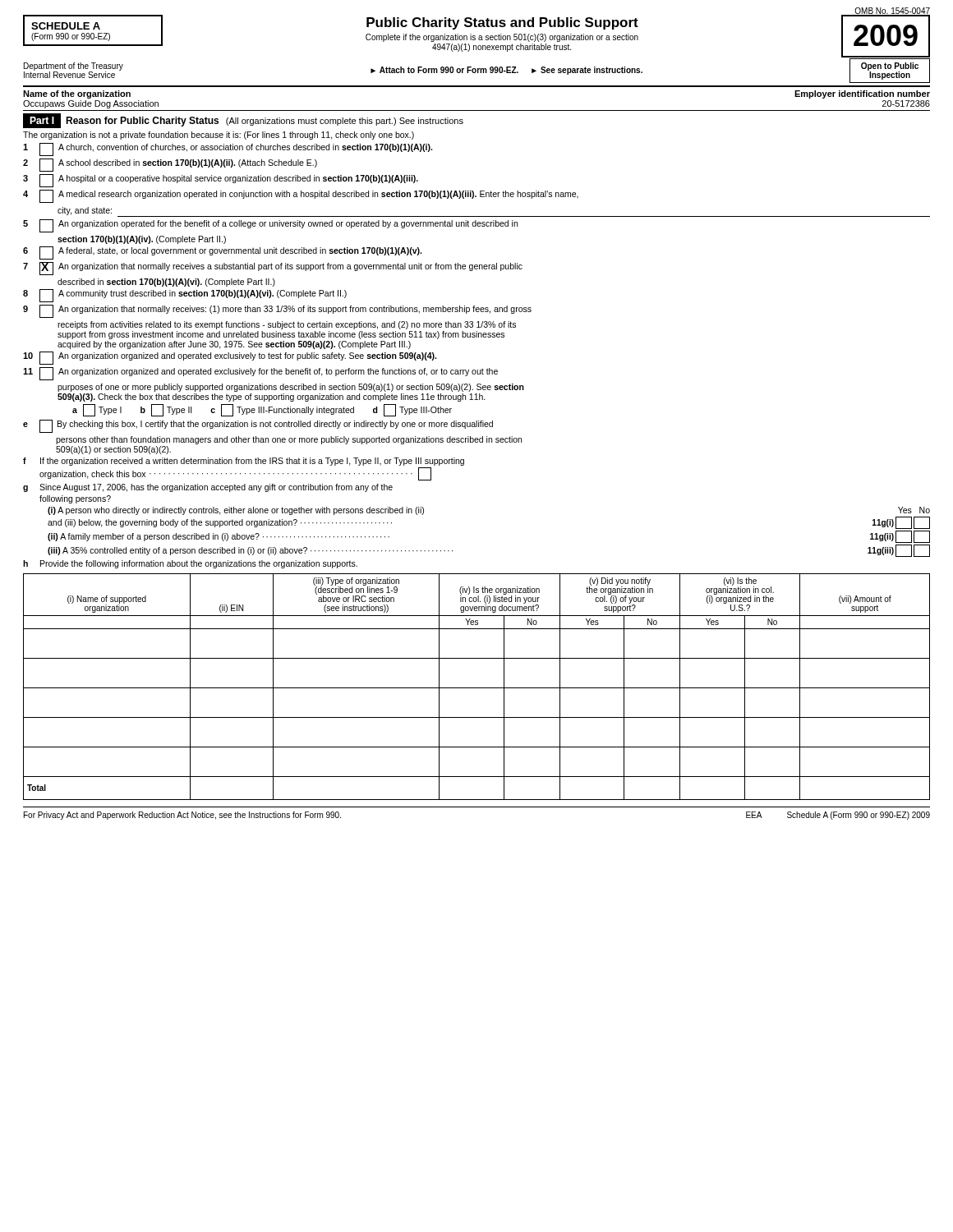Point to the region starting "h Provide the following information about the organizations"

tap(190, 563)
